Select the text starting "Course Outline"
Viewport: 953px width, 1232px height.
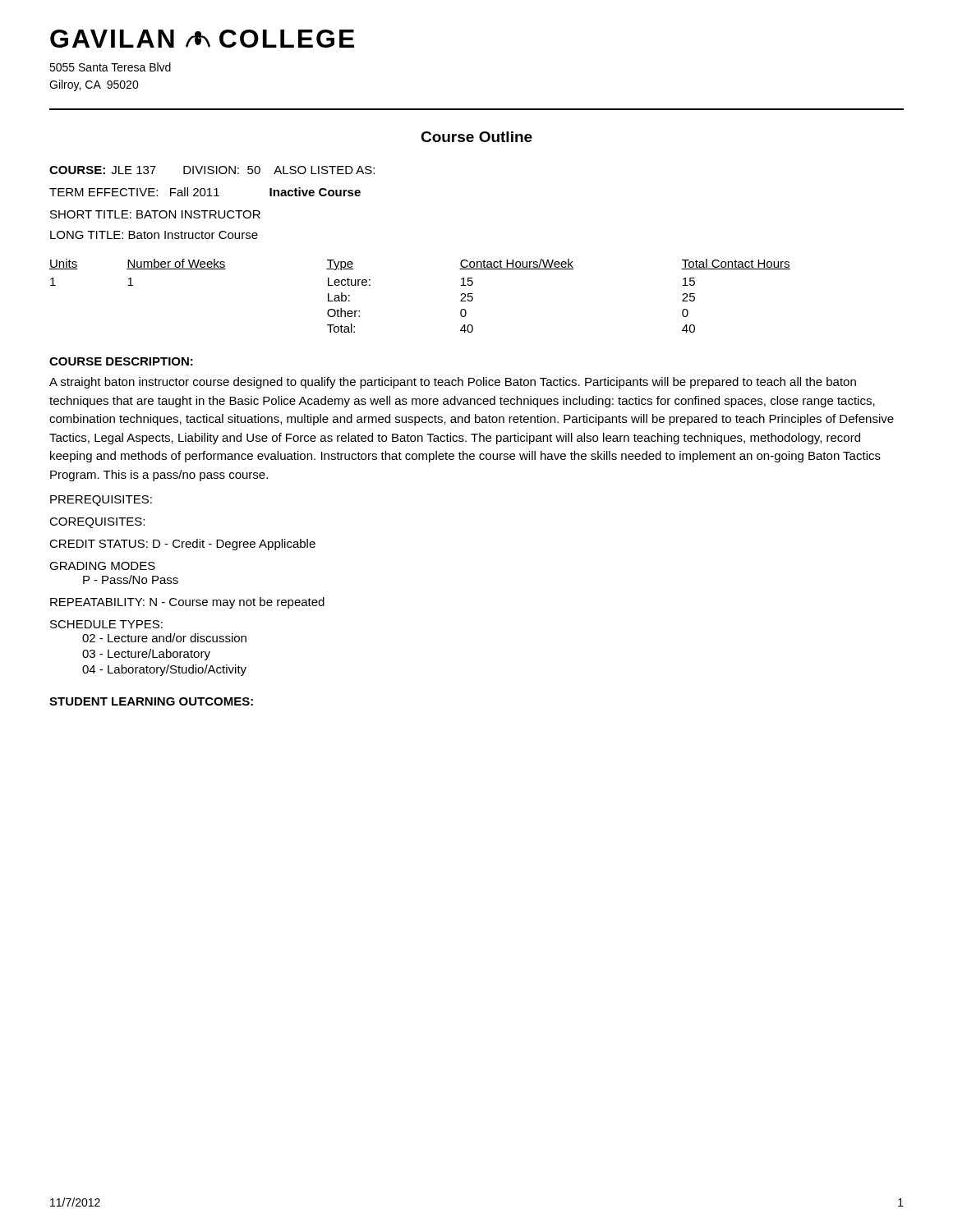(x=476, y=137)
